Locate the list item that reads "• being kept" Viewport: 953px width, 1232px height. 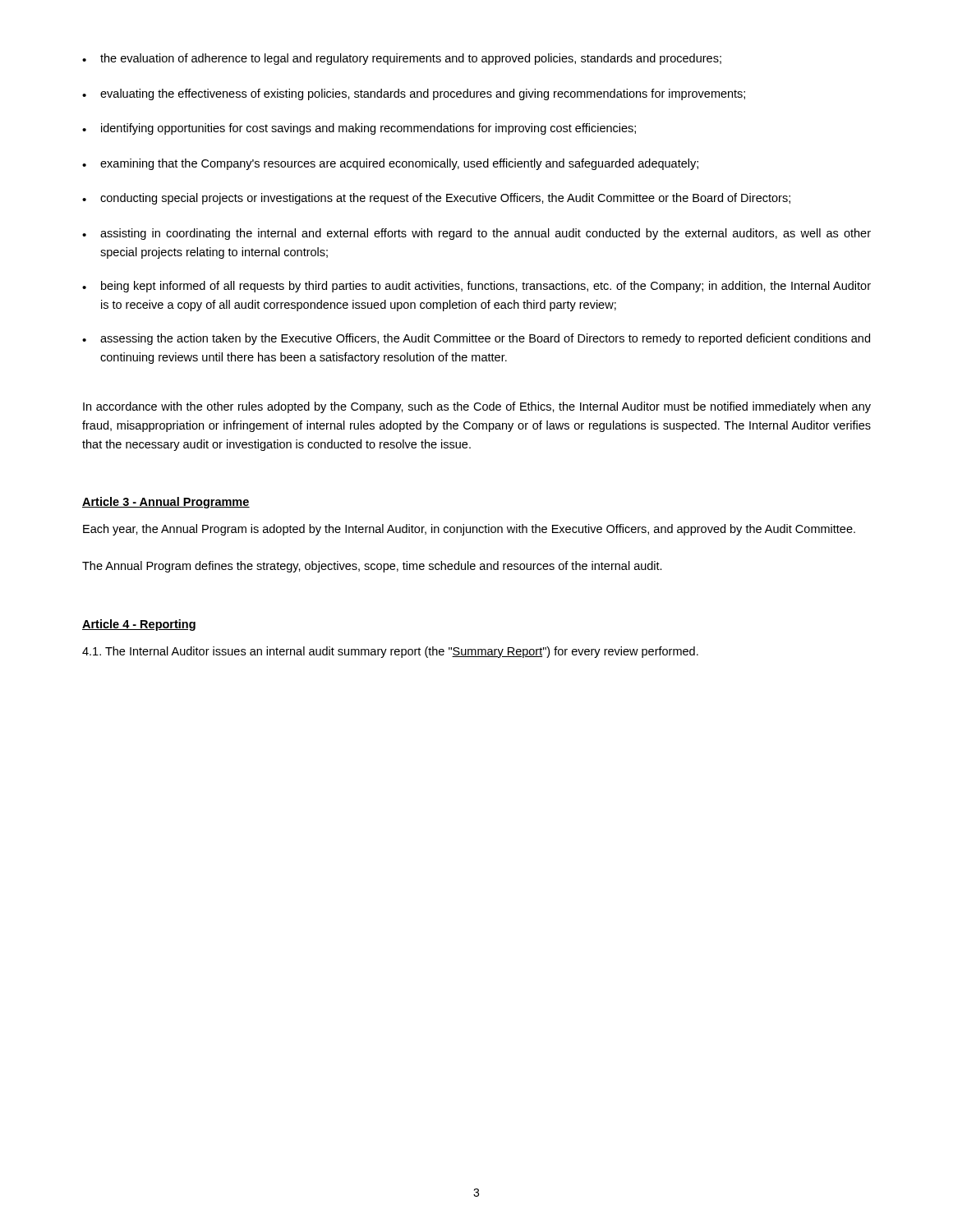tap(476, 296)
